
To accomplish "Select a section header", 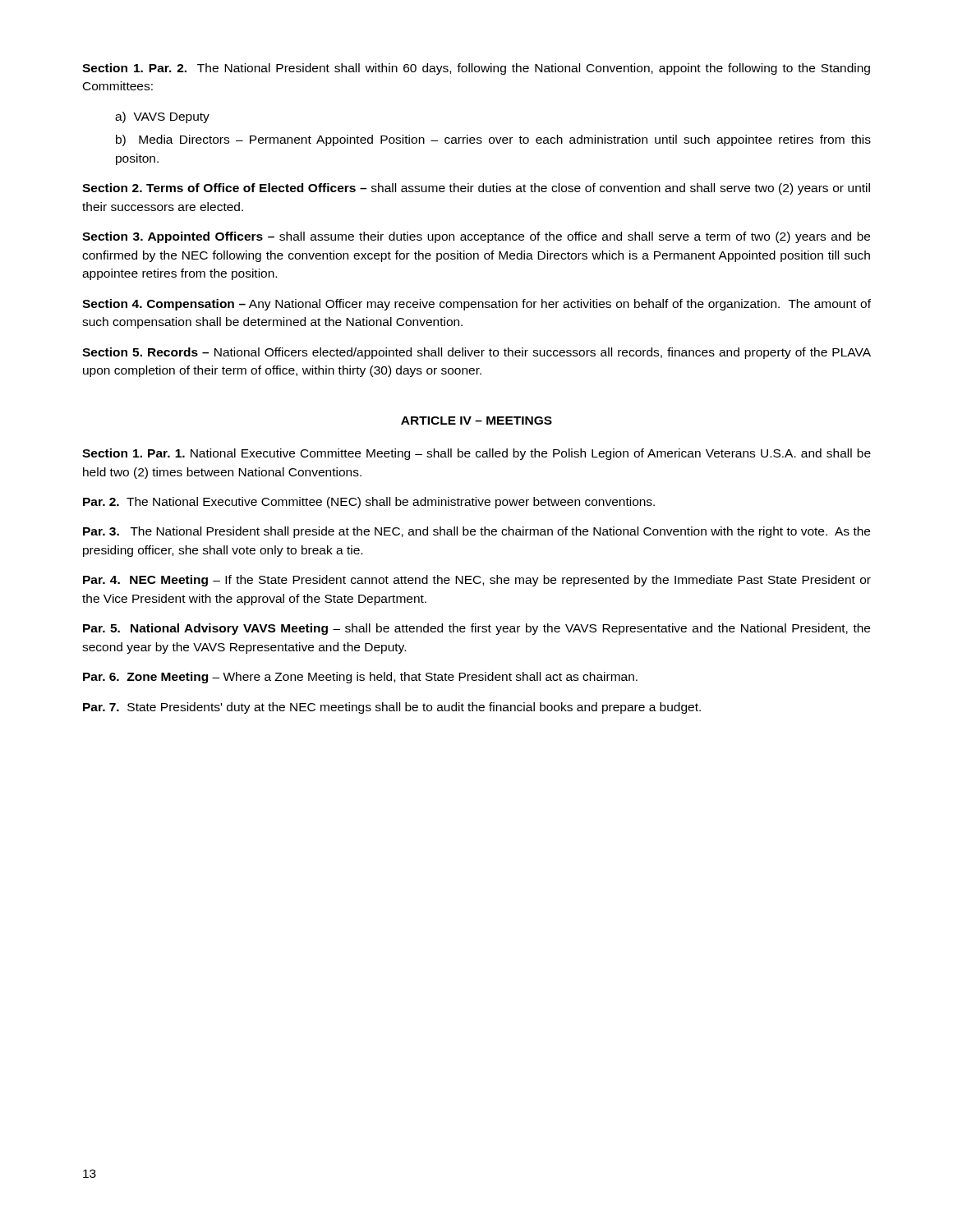I will pyautogui.click(x=476, y=420).
